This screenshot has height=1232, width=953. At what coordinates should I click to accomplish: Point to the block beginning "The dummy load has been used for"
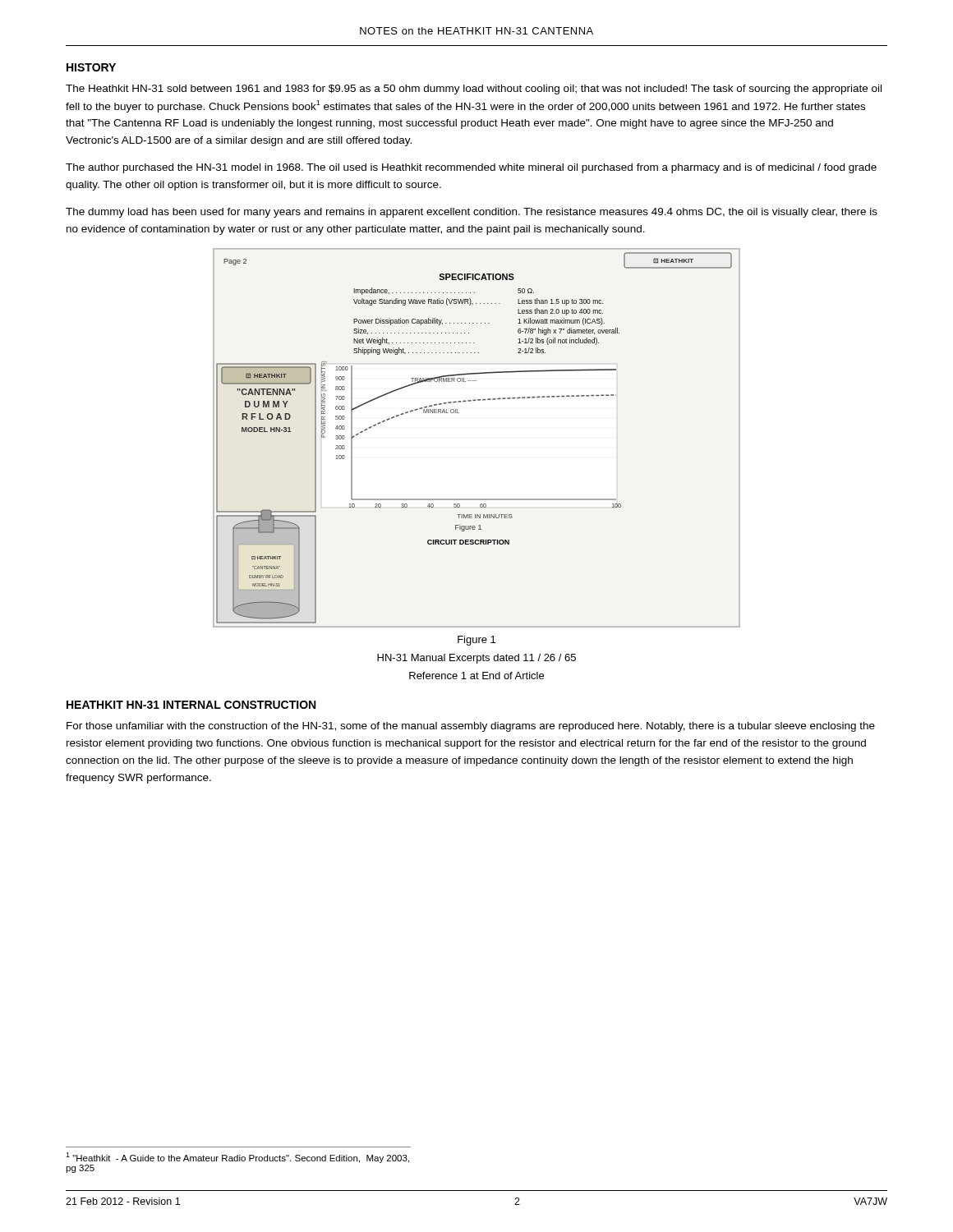point(472,220)
